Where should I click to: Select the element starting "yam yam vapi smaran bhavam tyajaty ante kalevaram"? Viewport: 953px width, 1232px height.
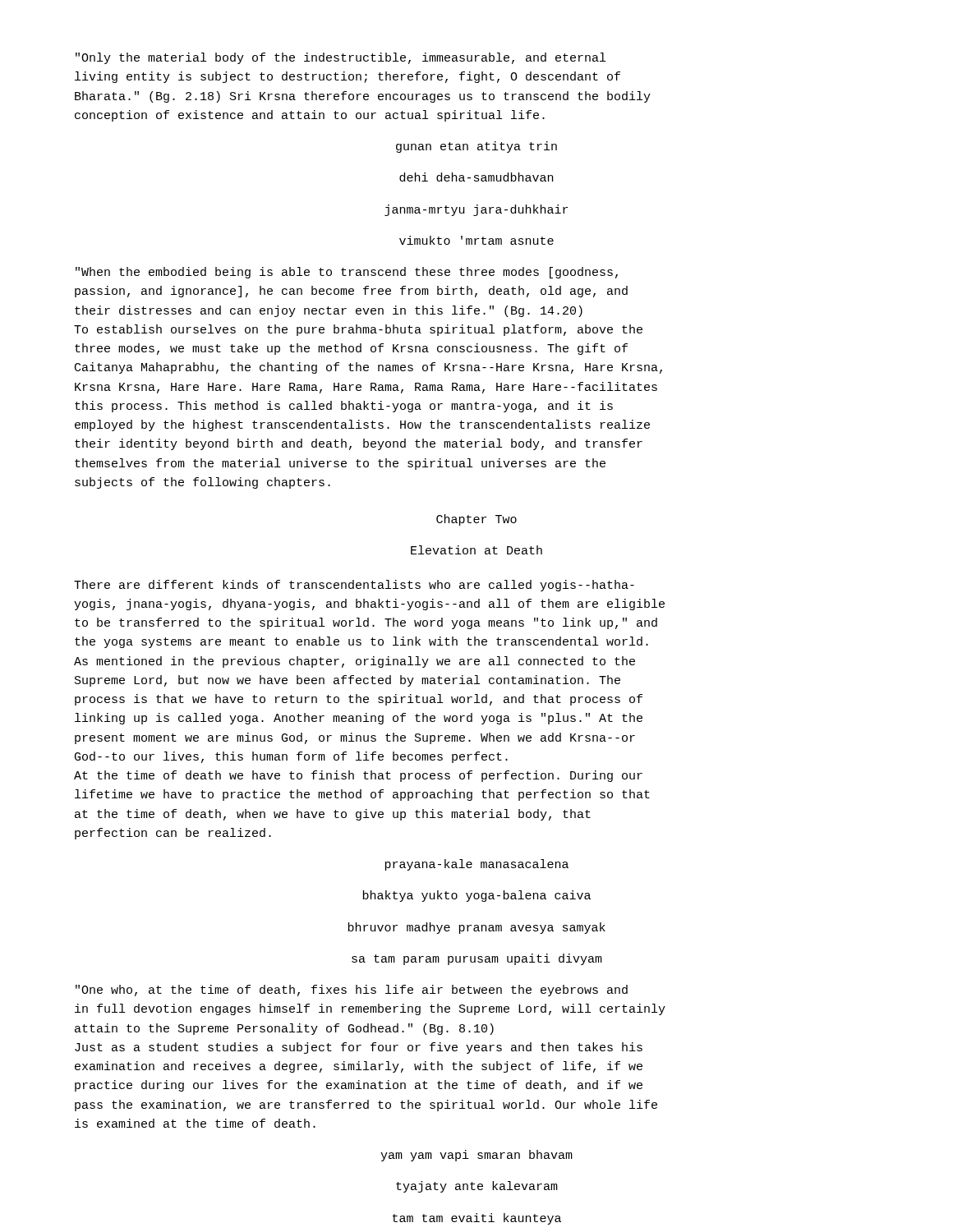point(476,1188)
